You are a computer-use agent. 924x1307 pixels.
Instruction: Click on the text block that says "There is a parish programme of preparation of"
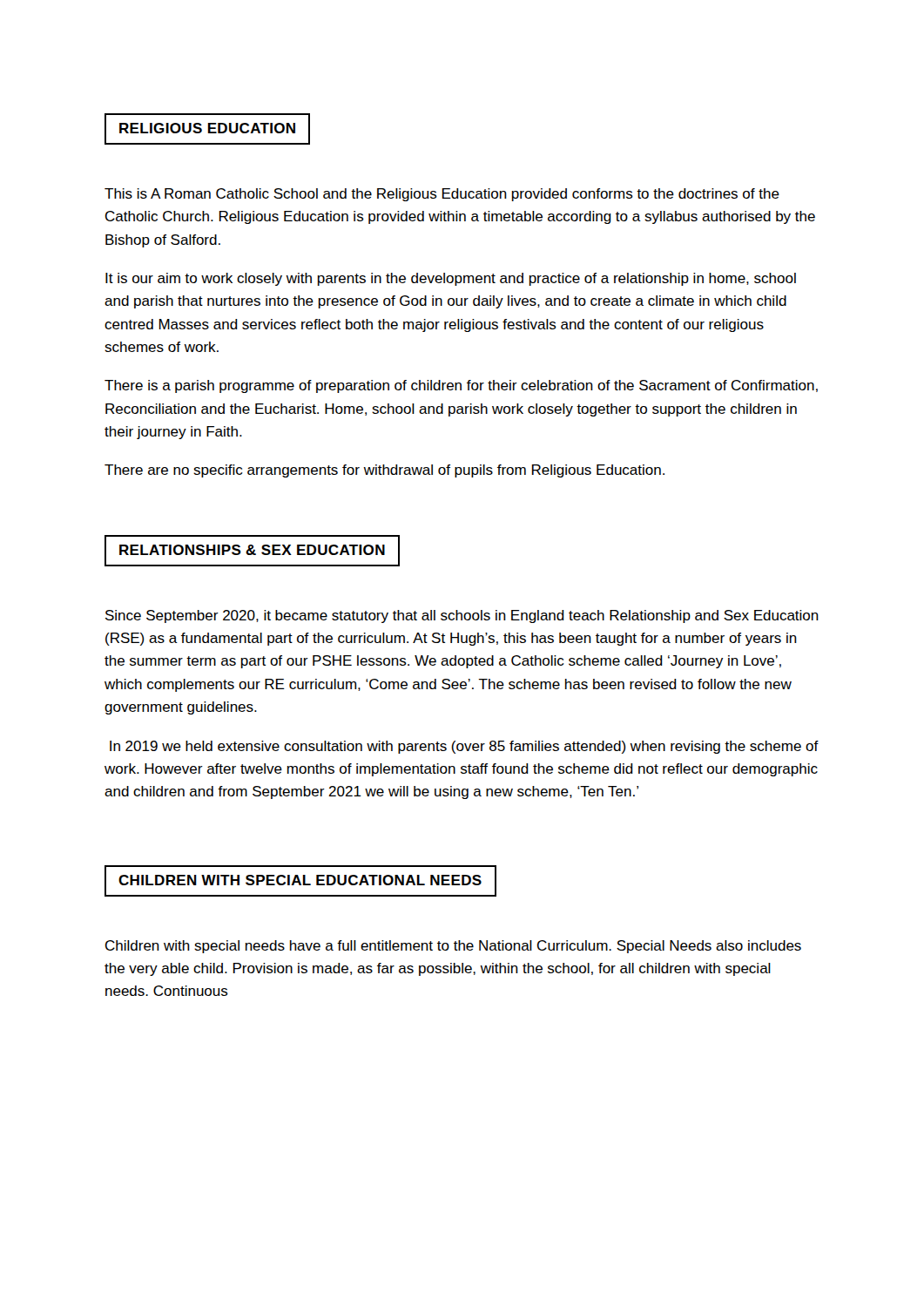point(462,409)
